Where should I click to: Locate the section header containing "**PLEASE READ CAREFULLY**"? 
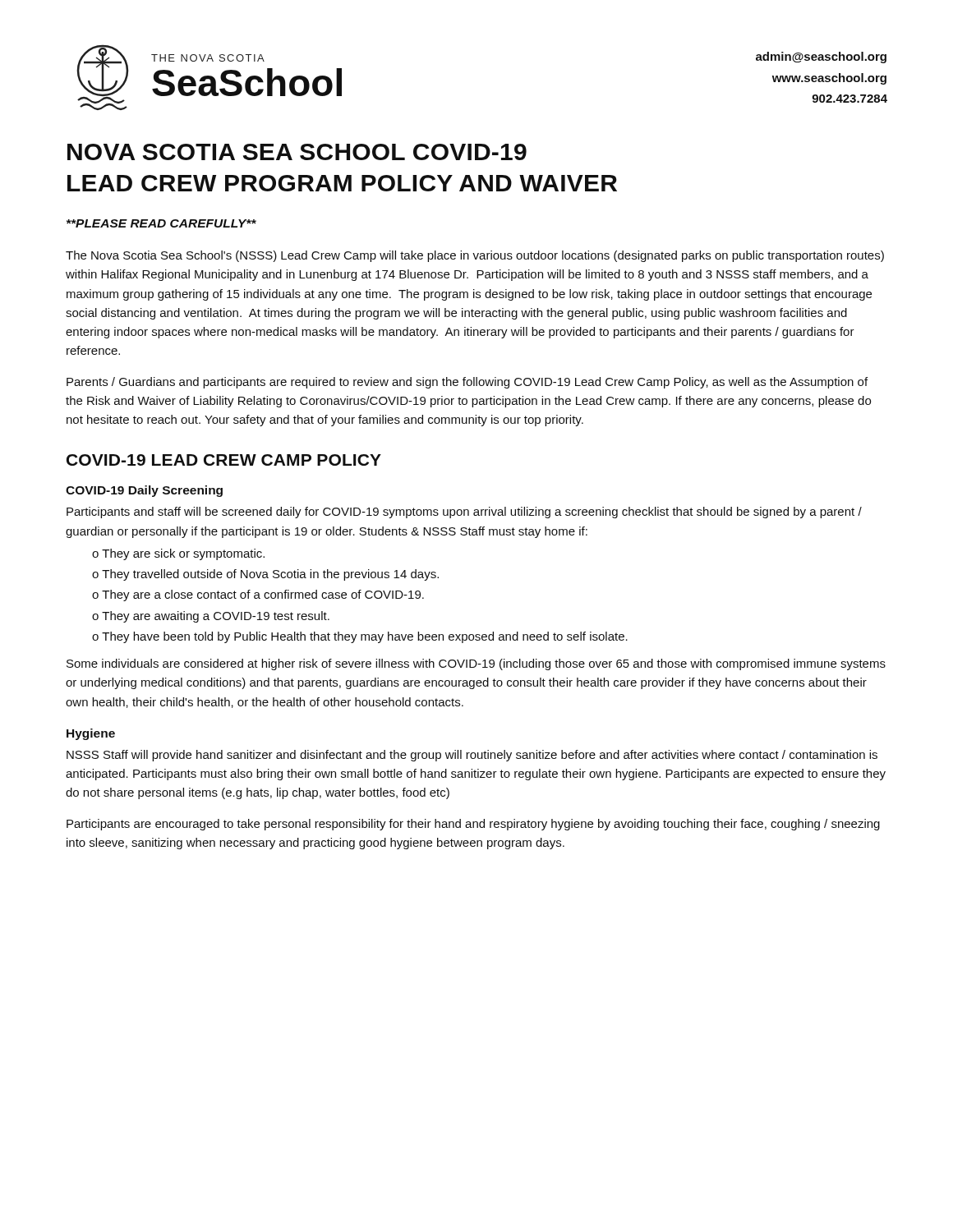161,223
